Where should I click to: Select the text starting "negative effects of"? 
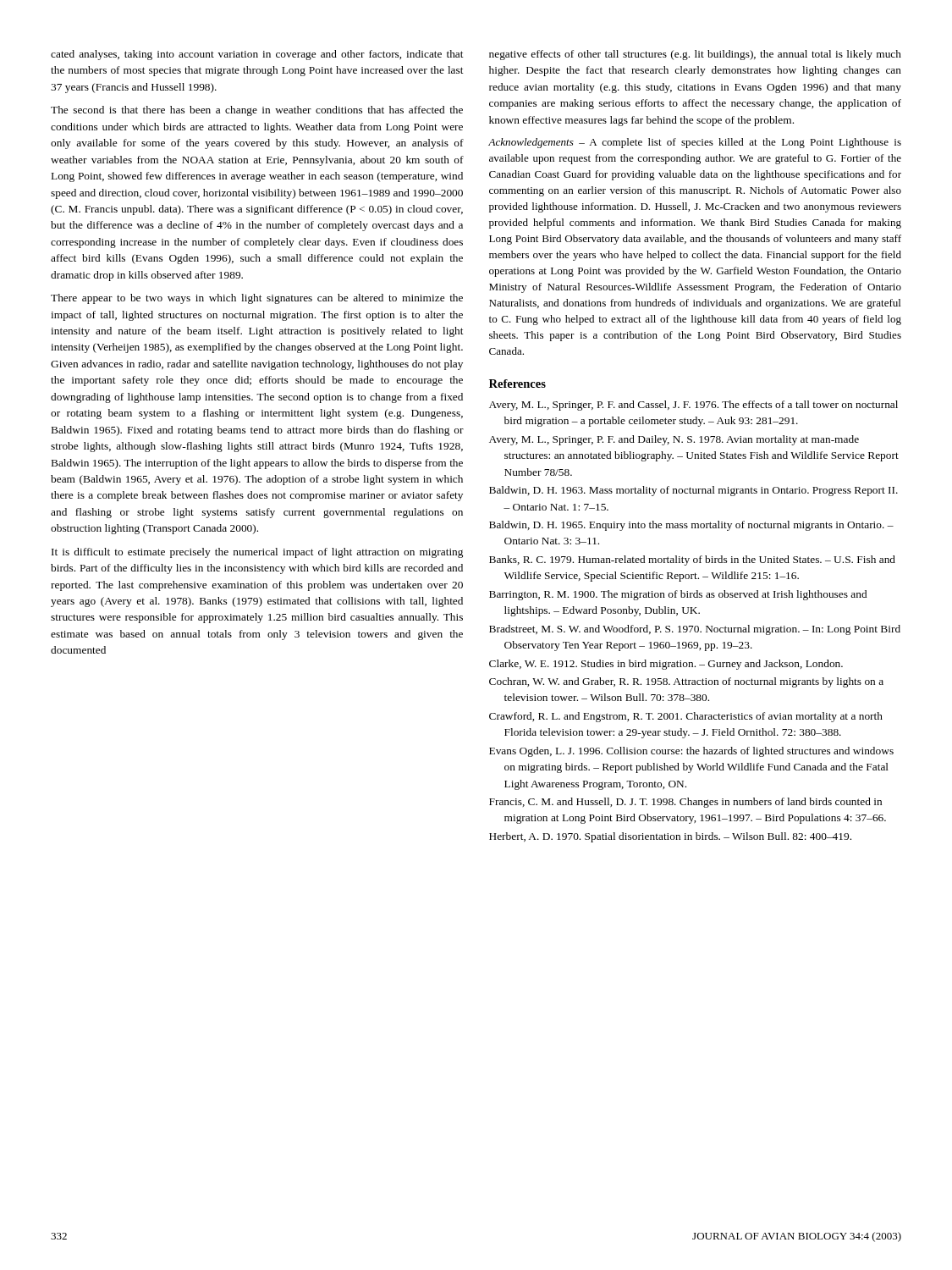tap(695, 87)
